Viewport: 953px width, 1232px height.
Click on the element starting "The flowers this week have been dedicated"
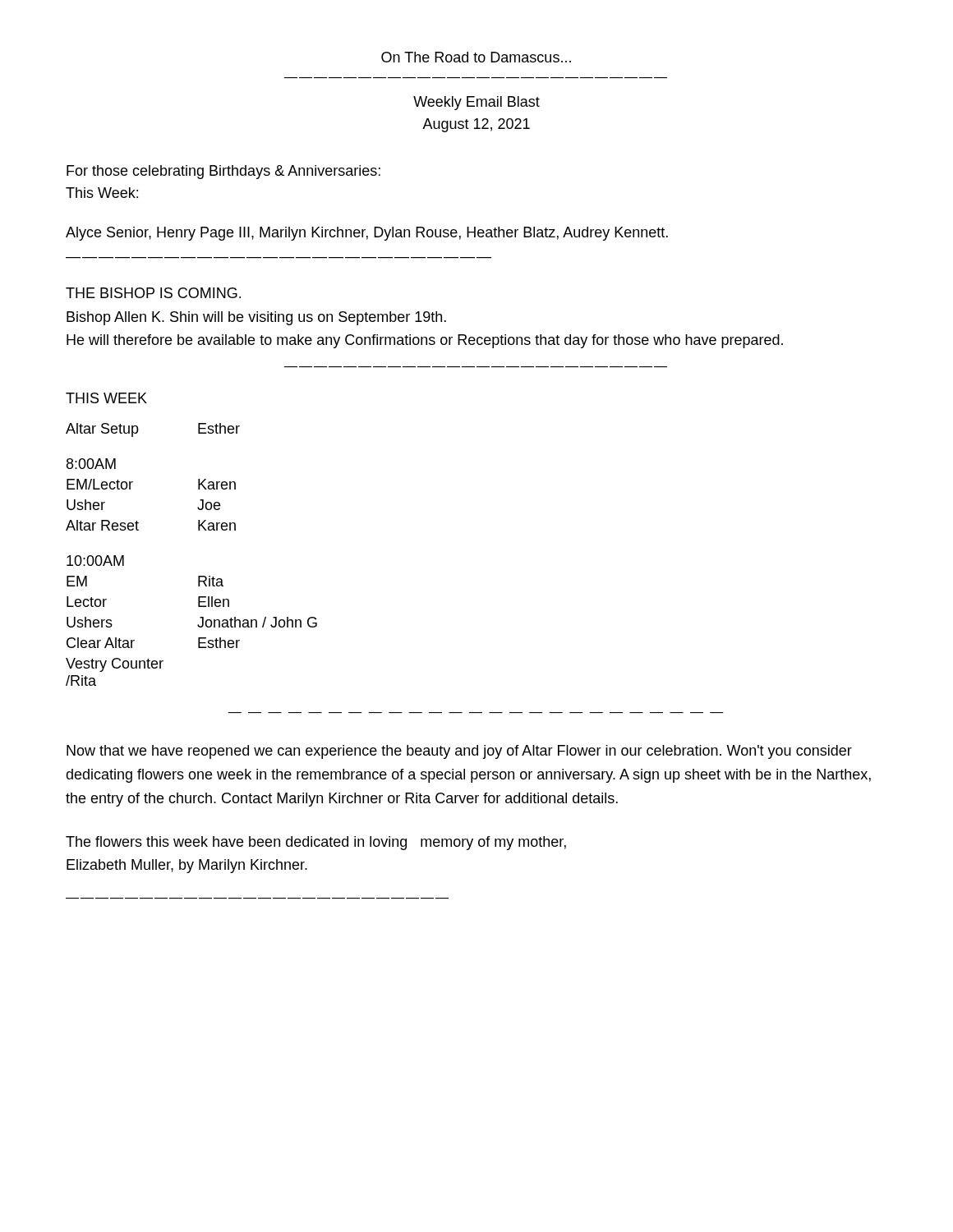click(x=316, y=853)
